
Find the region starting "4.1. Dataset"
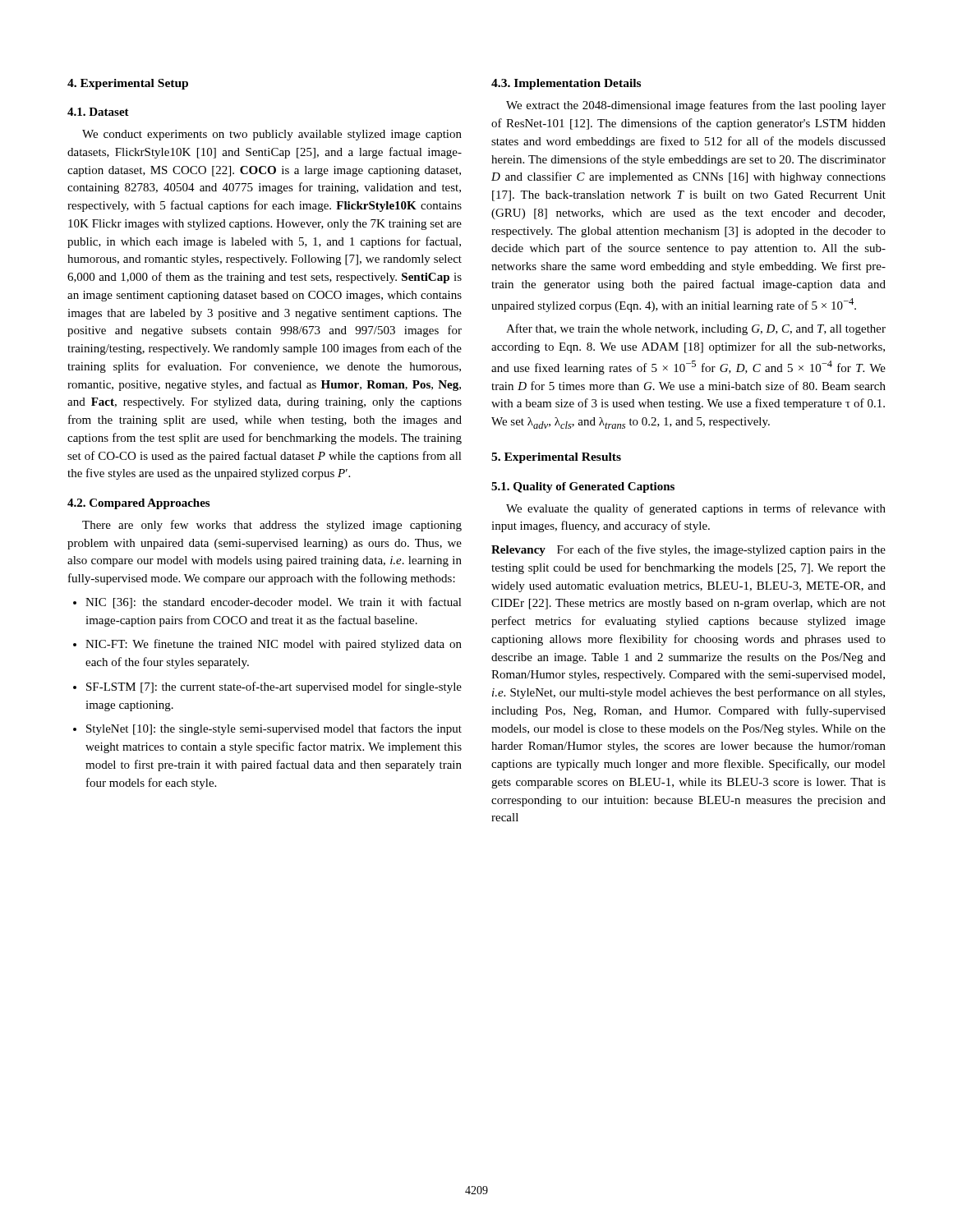click(x=98, y=112)
